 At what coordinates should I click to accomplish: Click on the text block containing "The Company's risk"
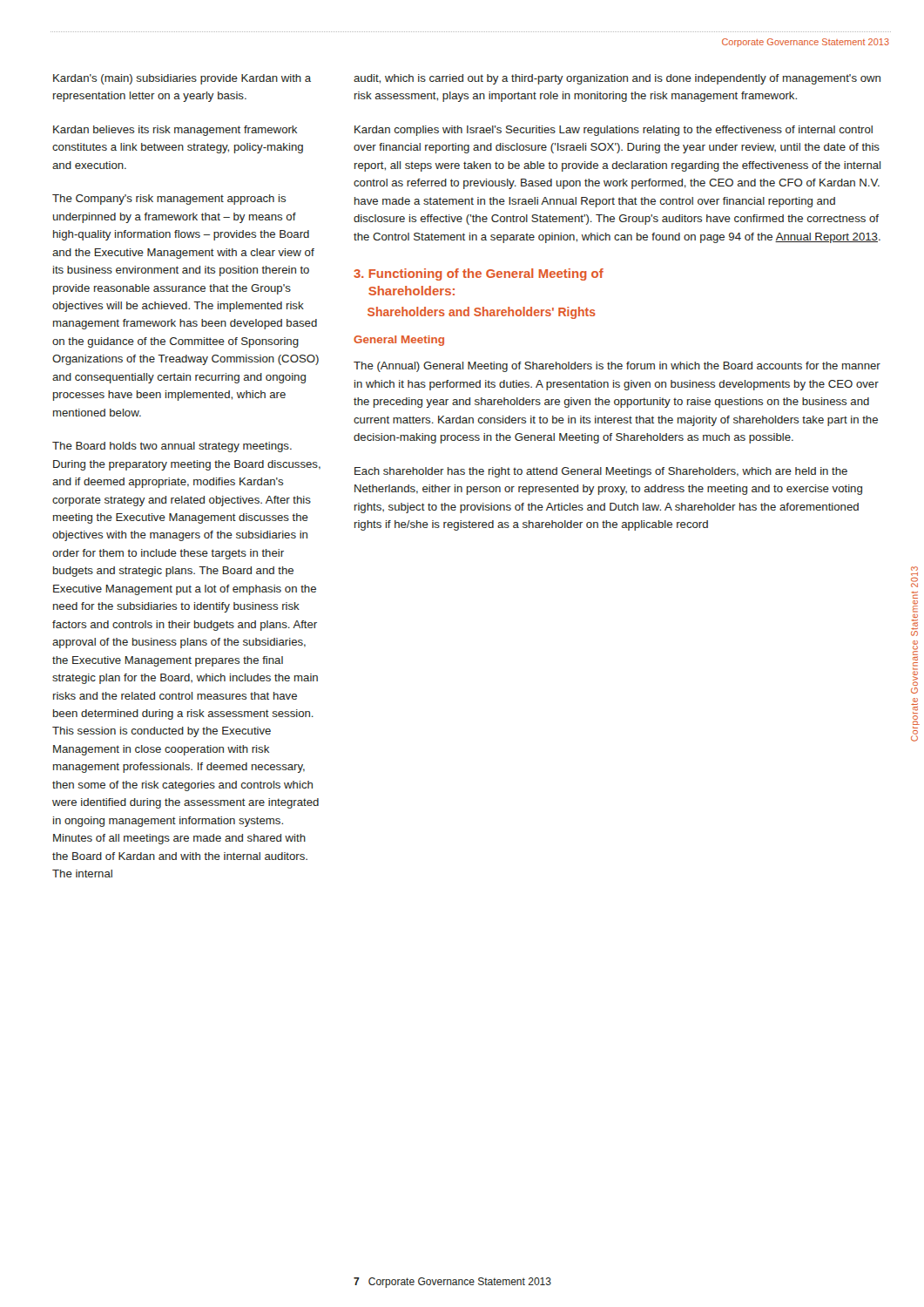(186, 305)
